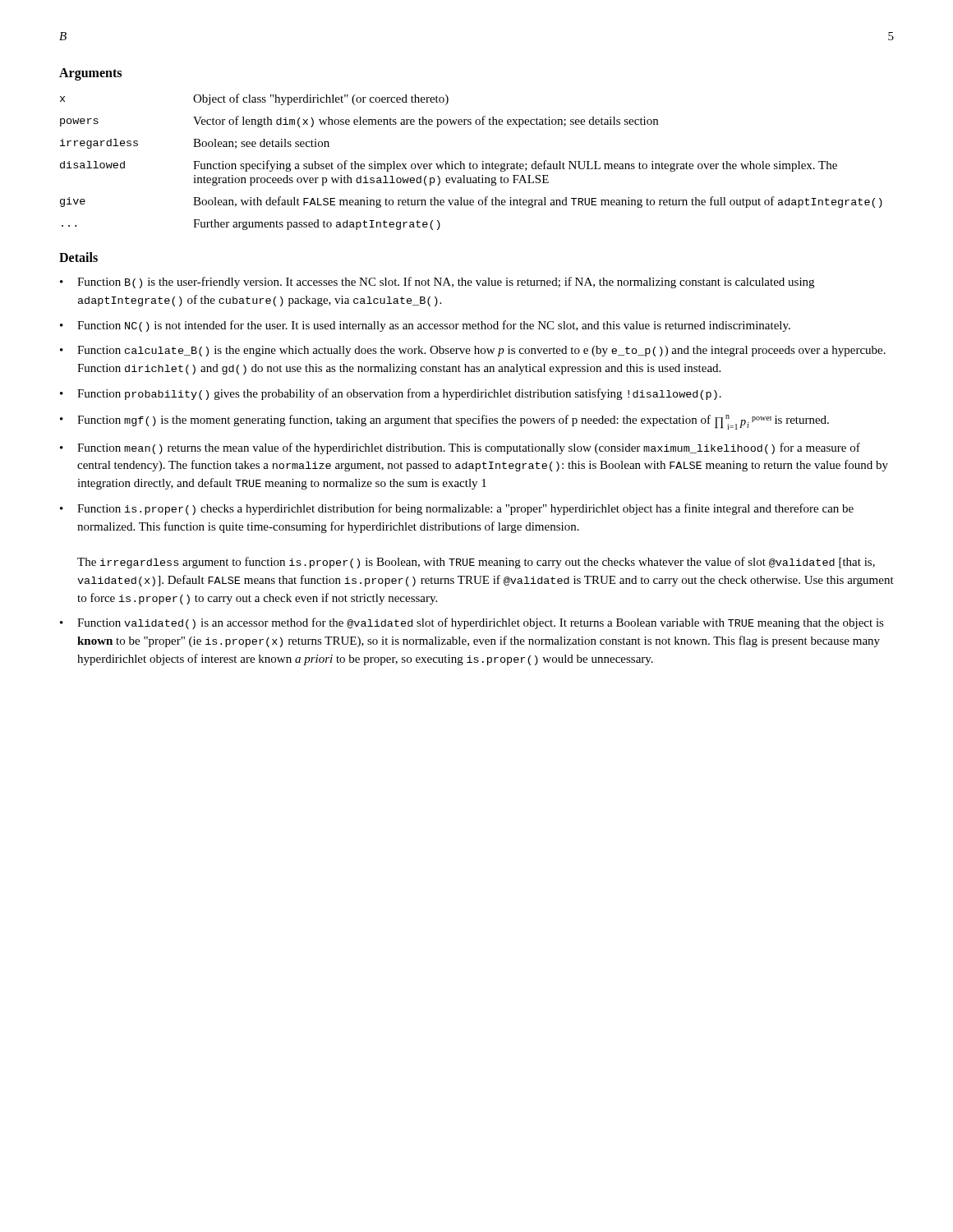Find the table that mentions "Object of class "hyperdirichlet""
This screenshot has width=953, height=1232.
point(476,162)
